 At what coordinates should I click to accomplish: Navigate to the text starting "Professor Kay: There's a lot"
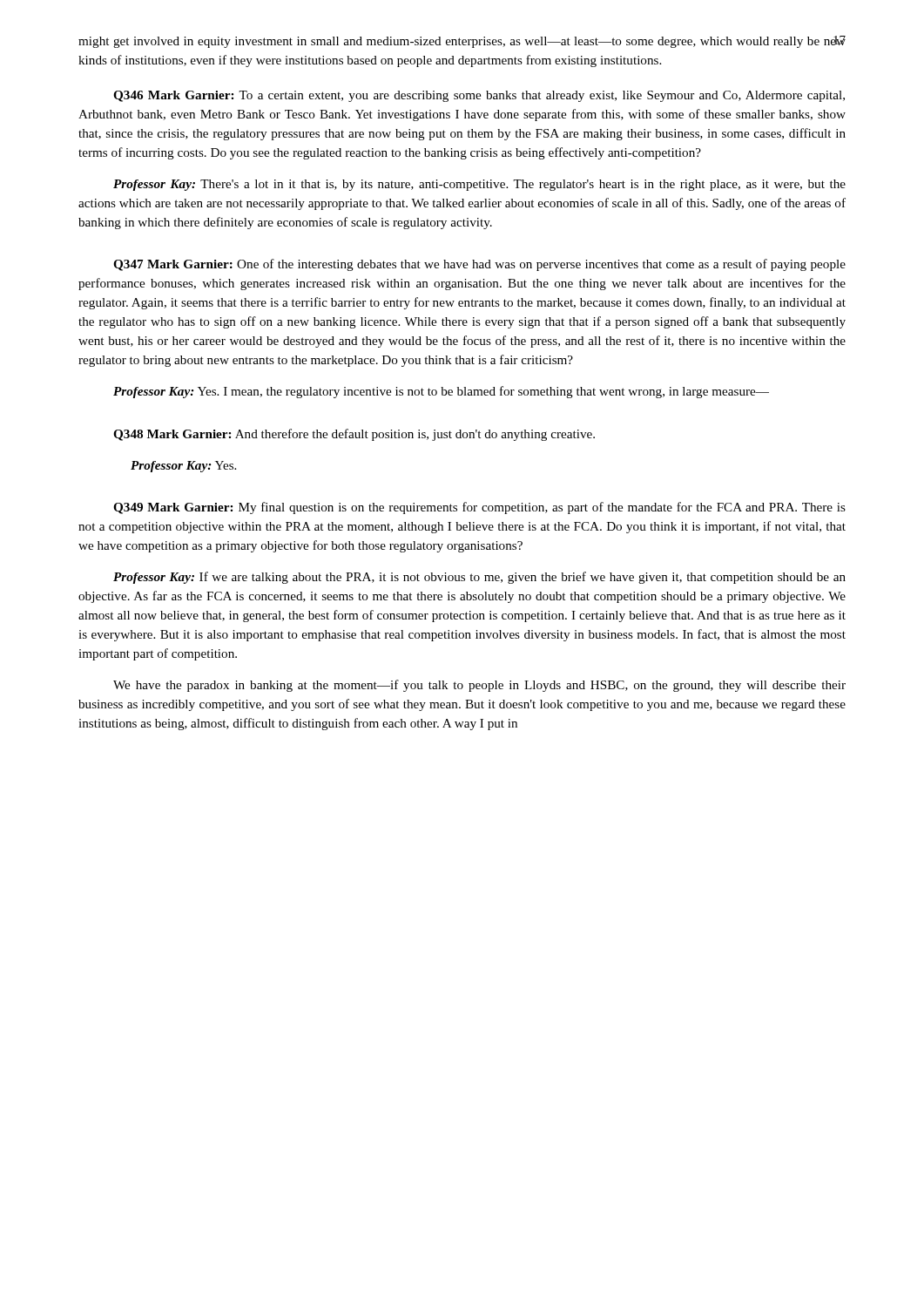point(462,203)
